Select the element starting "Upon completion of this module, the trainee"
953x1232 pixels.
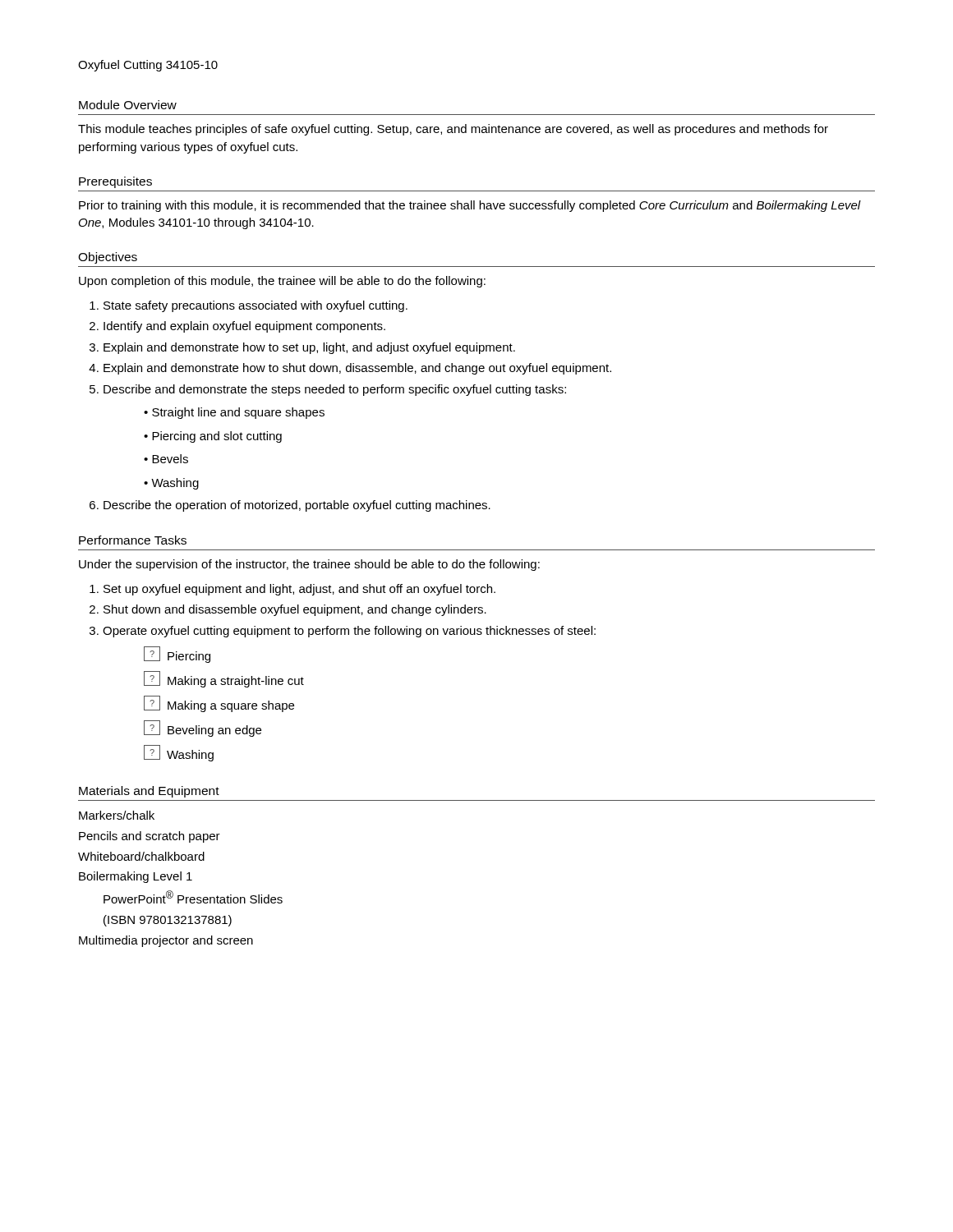[x=282, y=280]
